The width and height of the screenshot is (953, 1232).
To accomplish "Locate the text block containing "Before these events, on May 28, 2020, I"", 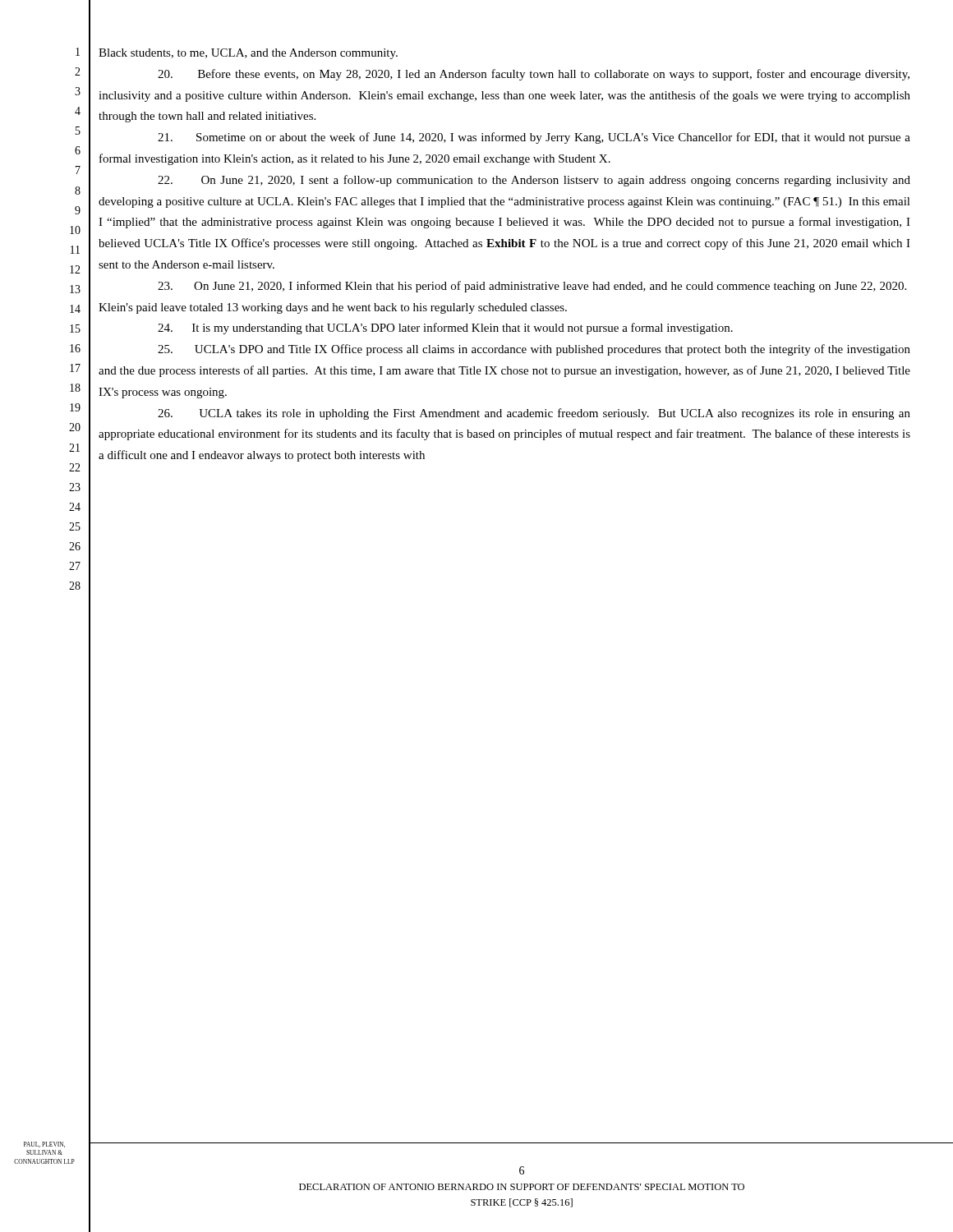I will [504, 95].
